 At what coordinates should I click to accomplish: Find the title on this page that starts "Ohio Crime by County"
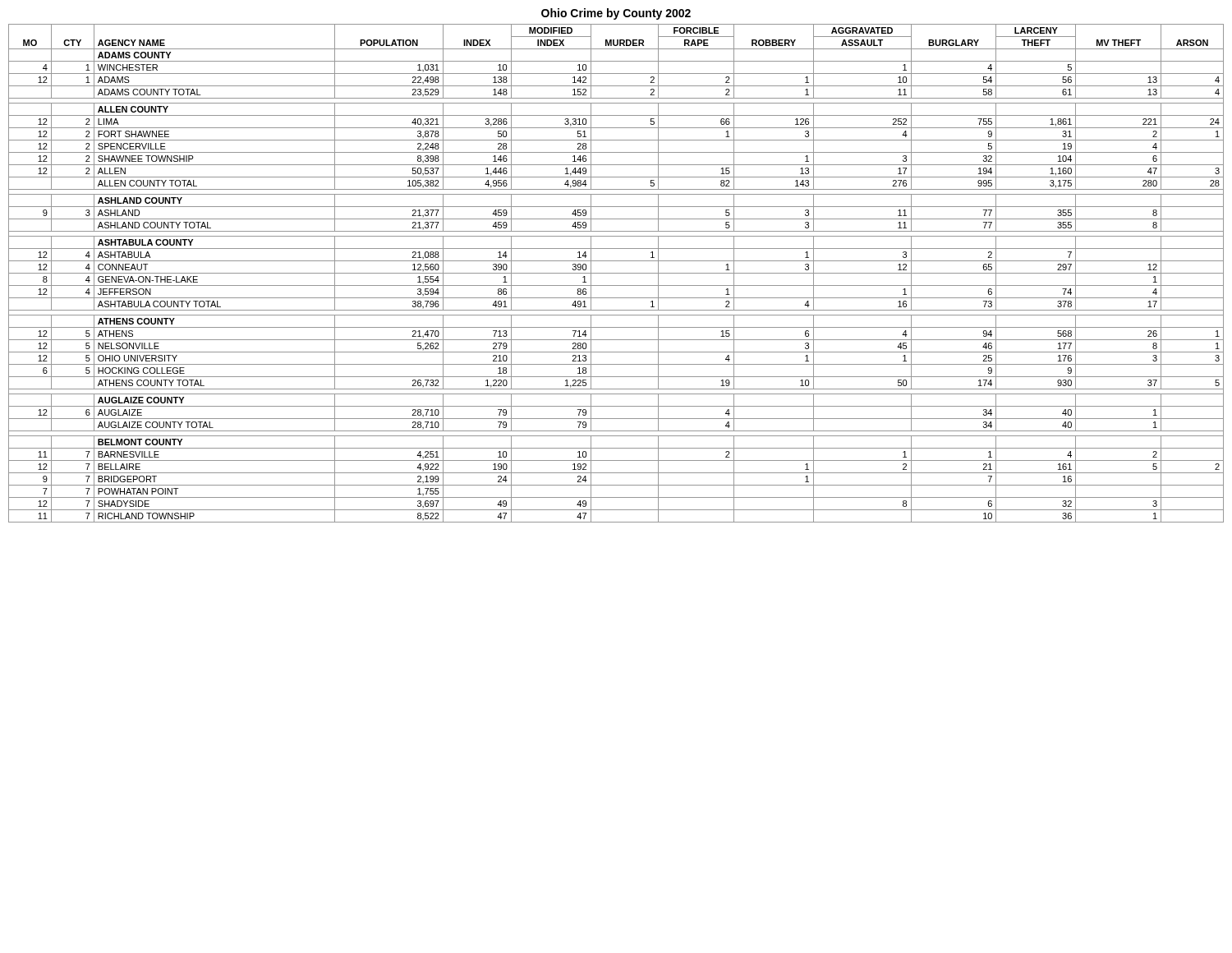pos(616,13)
